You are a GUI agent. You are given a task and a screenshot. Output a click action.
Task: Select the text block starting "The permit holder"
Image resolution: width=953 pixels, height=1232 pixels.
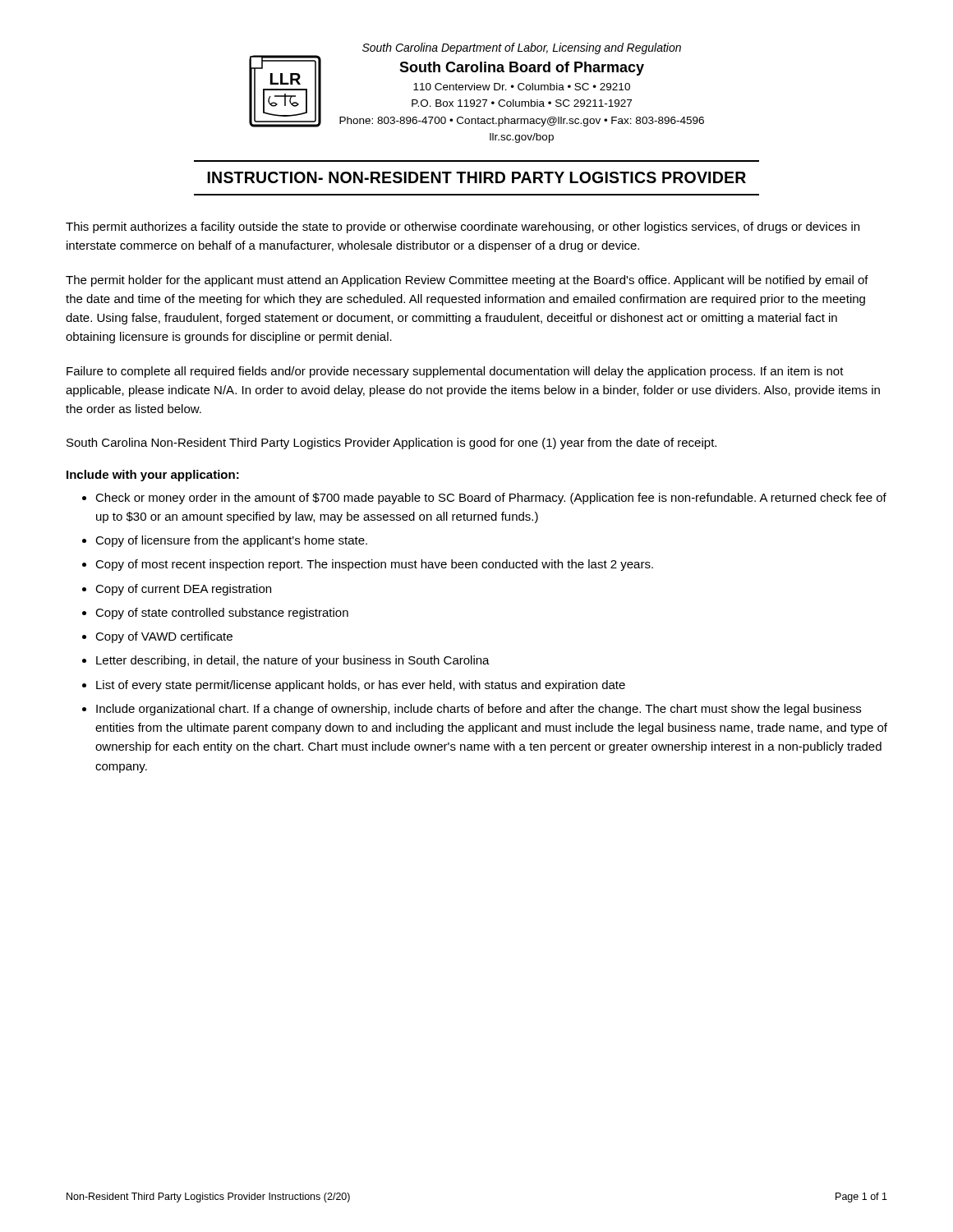[467, 308]
